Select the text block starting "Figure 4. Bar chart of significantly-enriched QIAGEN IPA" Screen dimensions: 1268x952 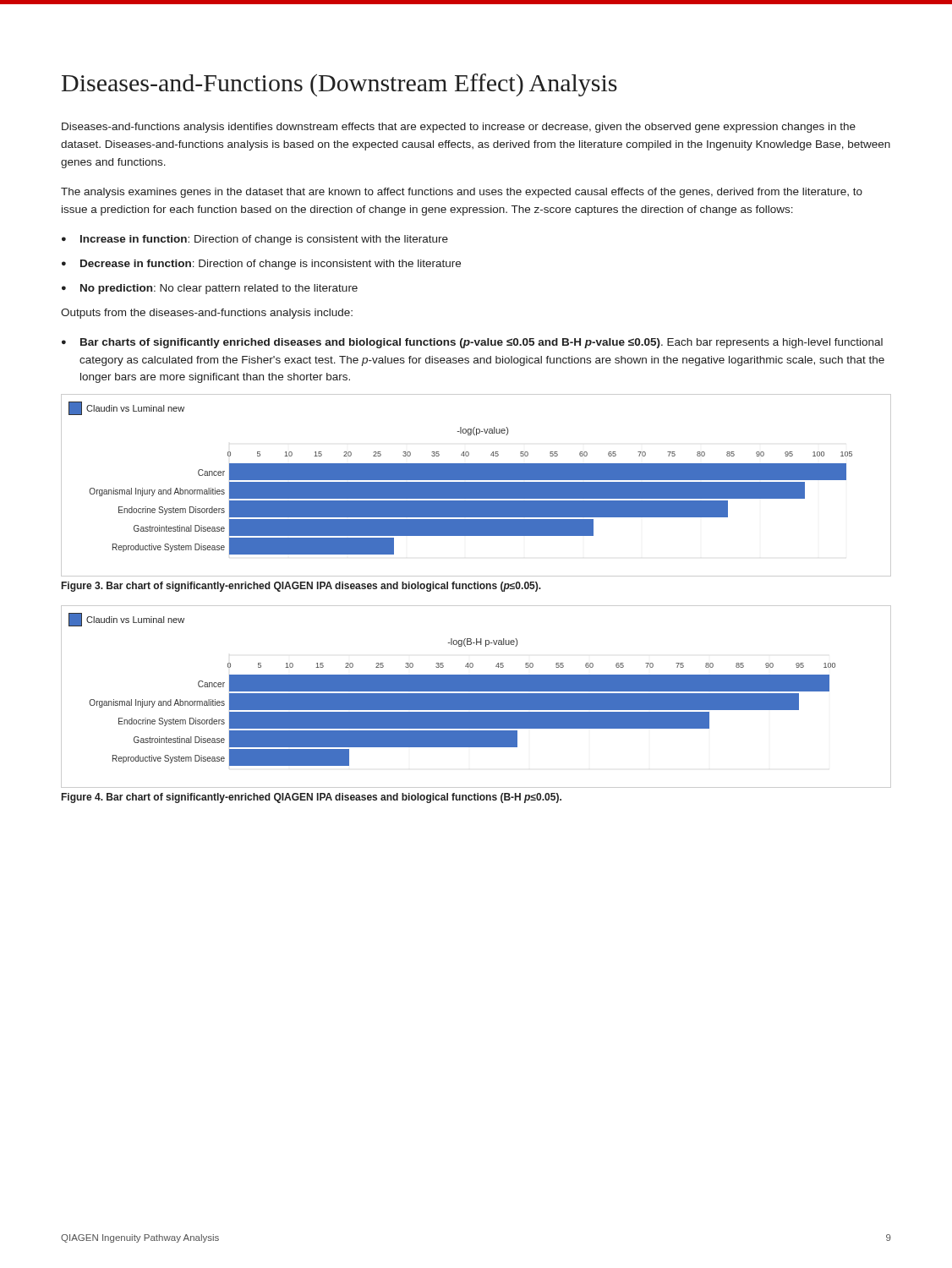tap(311, 797)
